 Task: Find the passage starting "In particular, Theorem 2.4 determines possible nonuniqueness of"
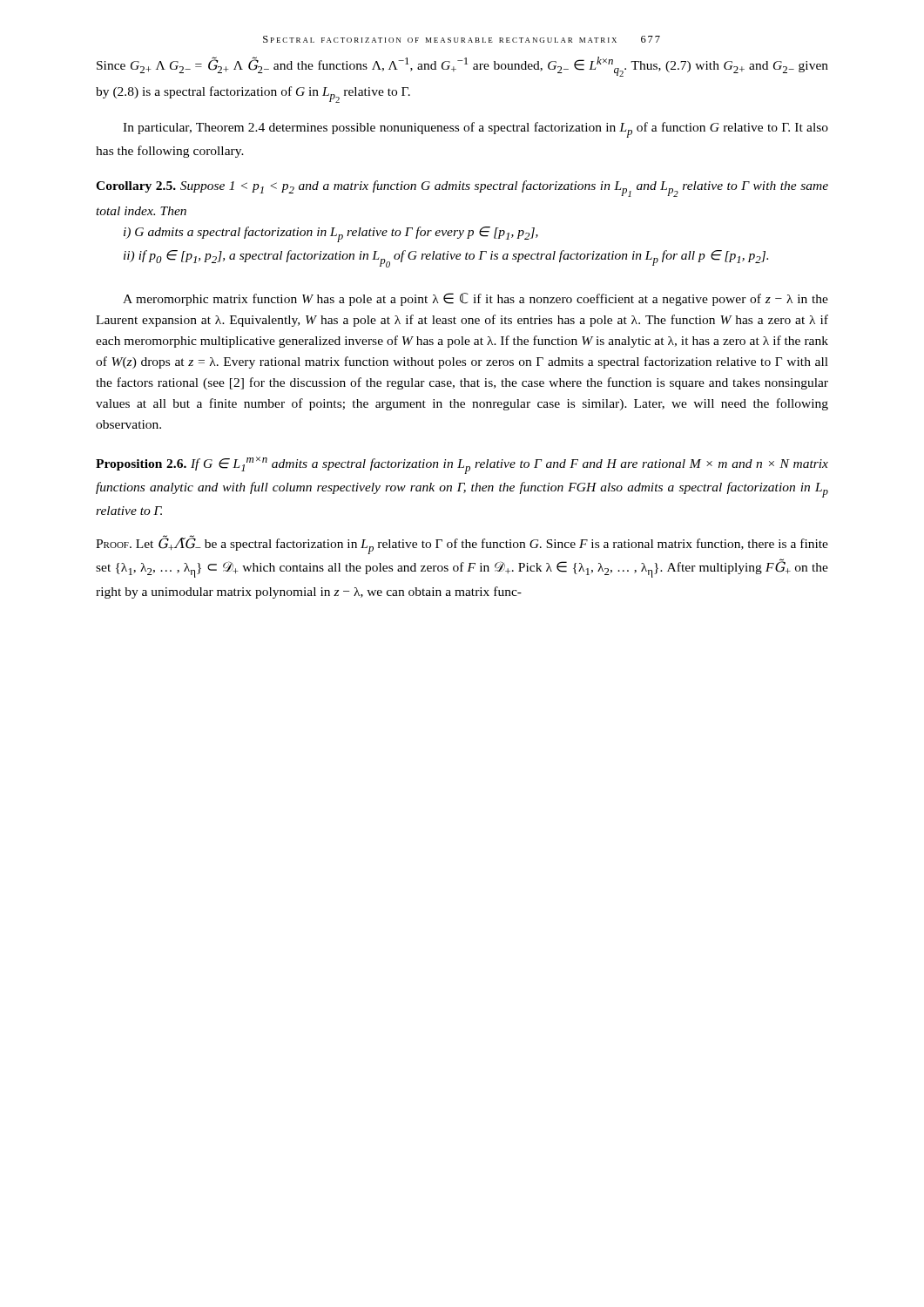[x=462, y=139]
